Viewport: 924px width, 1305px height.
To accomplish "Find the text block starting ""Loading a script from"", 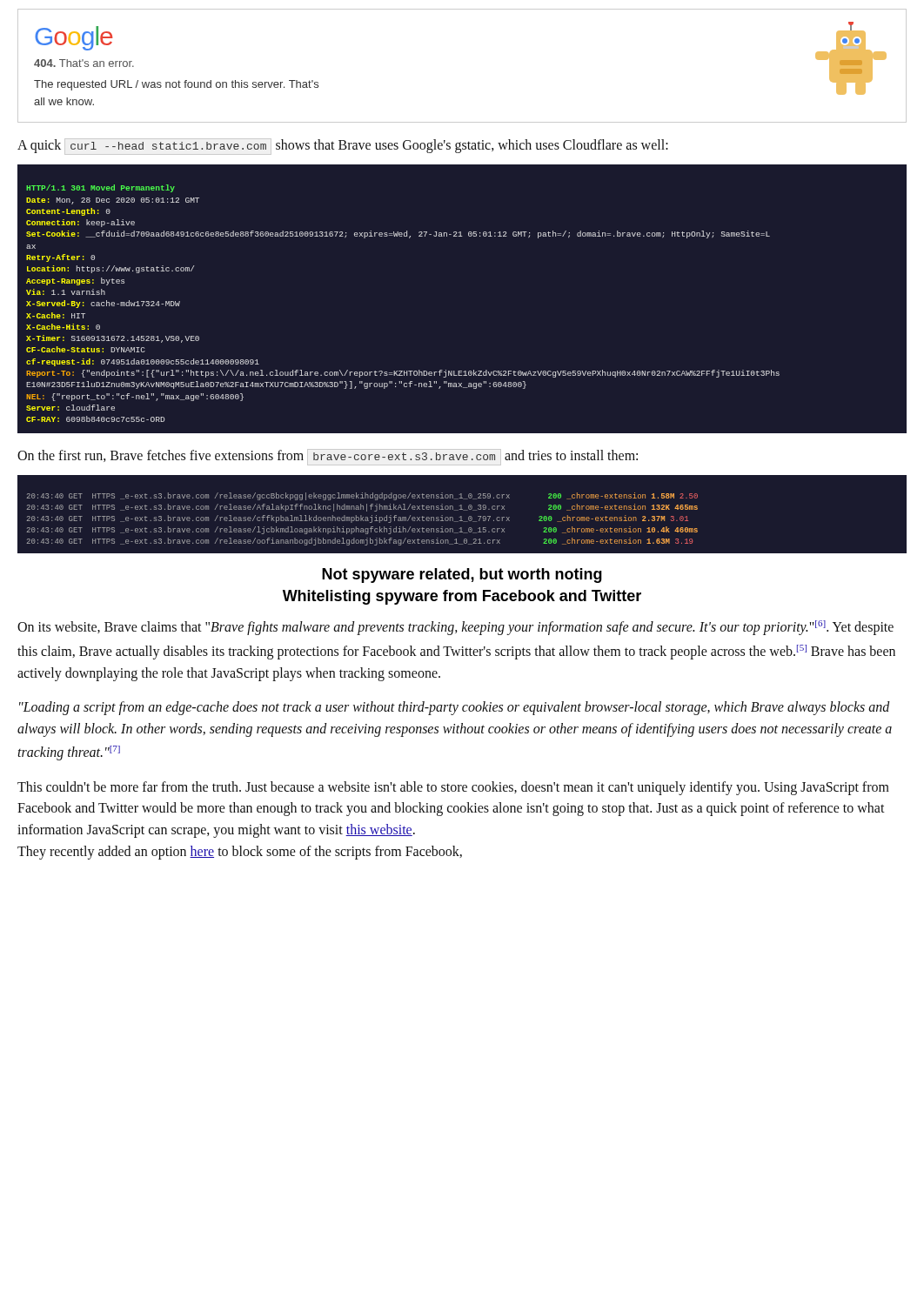I will pos(455,730).
